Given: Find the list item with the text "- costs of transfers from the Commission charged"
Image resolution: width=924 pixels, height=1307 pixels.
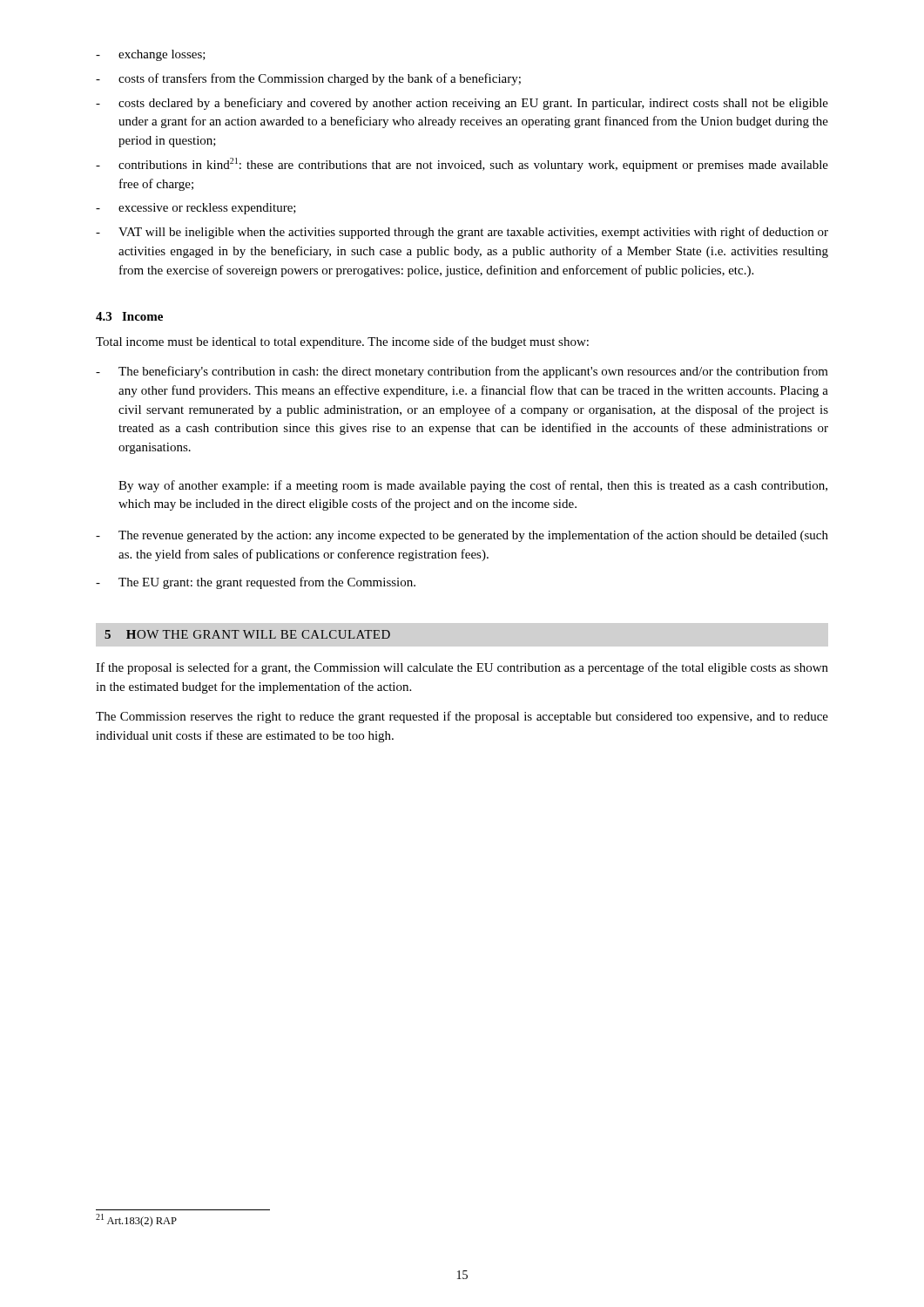Looking at the screenshot, I should click(x=462, y=79).
